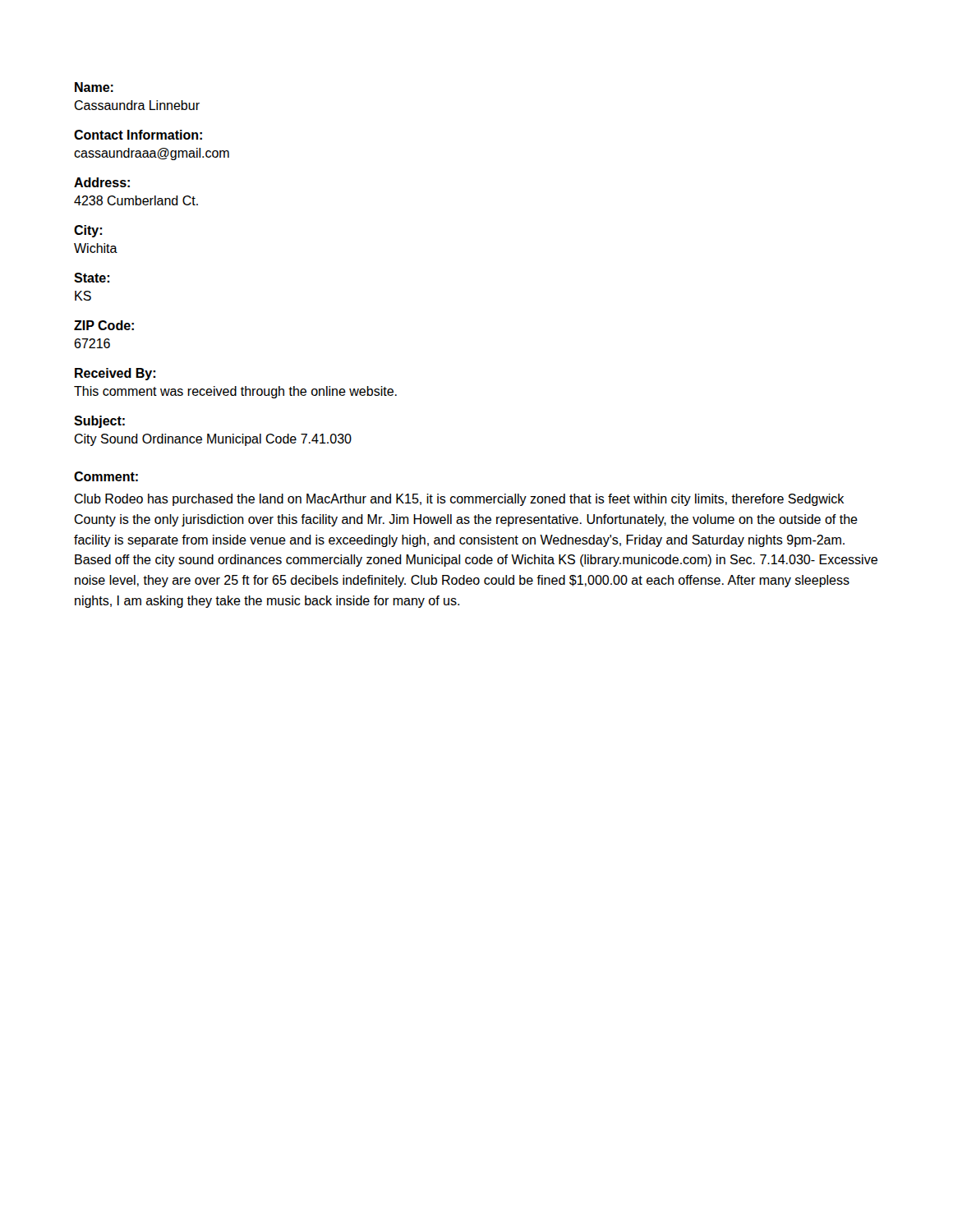Navigate to the block starting "Received By:"

coord(115,373)
